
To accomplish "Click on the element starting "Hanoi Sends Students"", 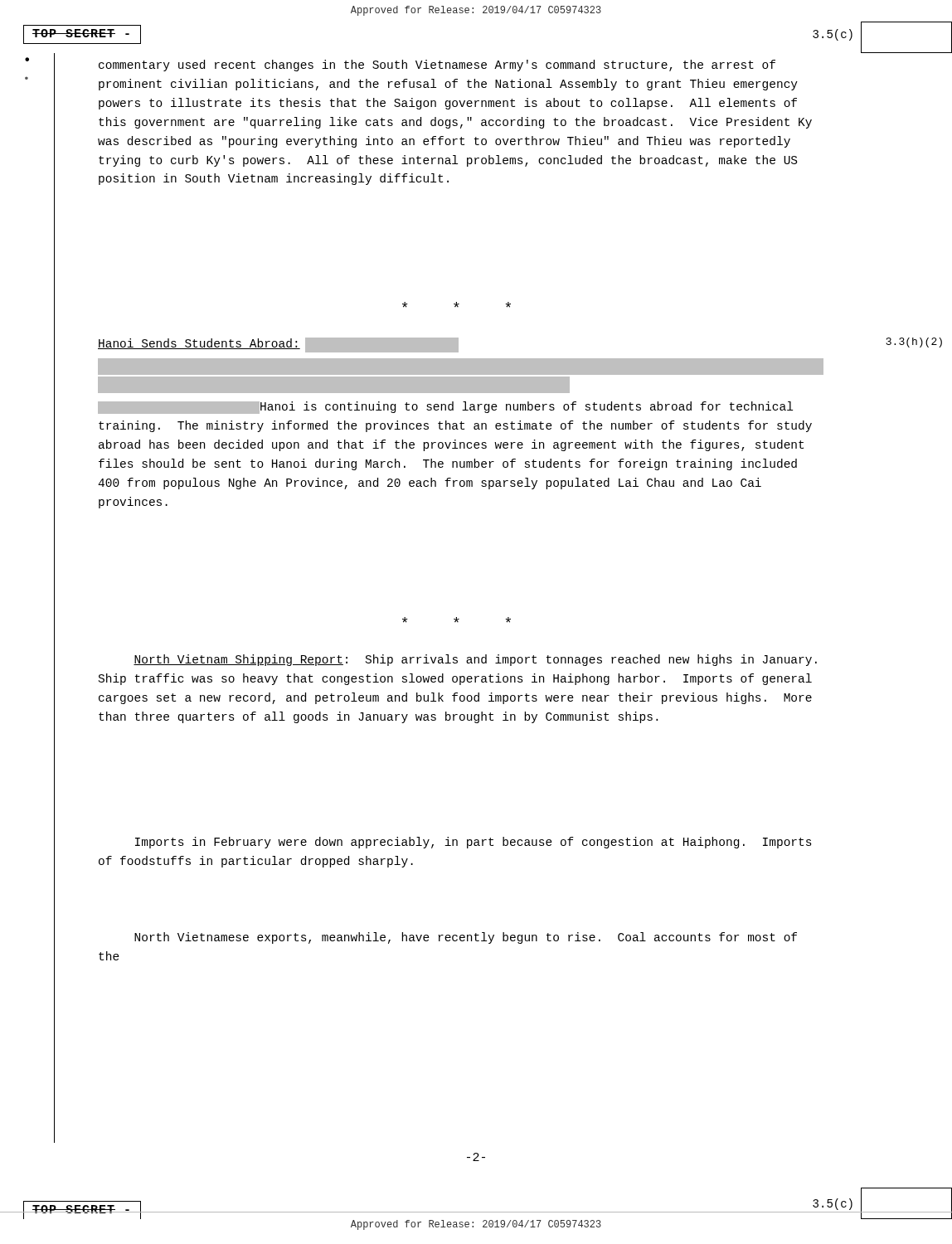I will tap(278, 345).
